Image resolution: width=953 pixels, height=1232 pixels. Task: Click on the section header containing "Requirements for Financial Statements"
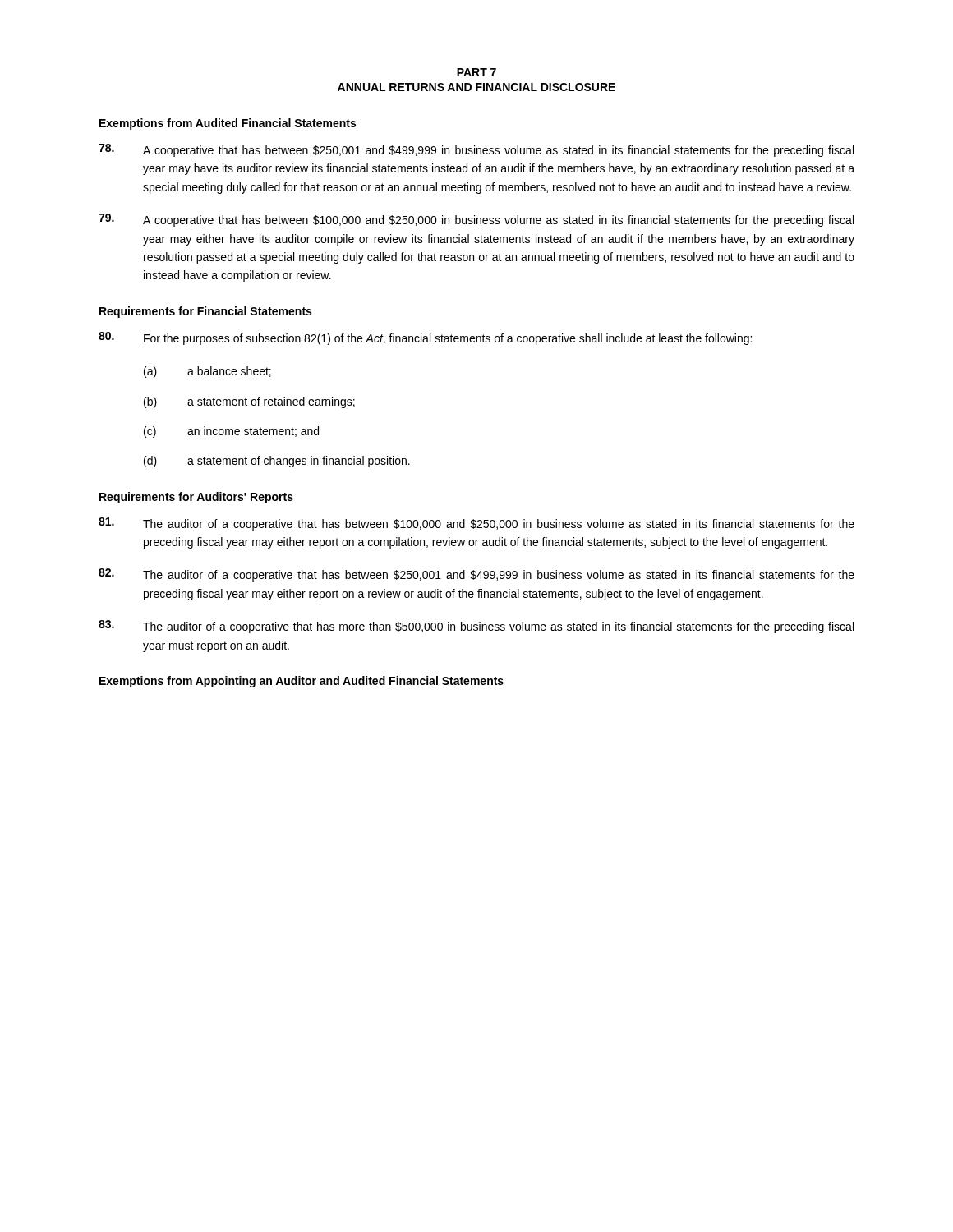(x=205, y=311)
